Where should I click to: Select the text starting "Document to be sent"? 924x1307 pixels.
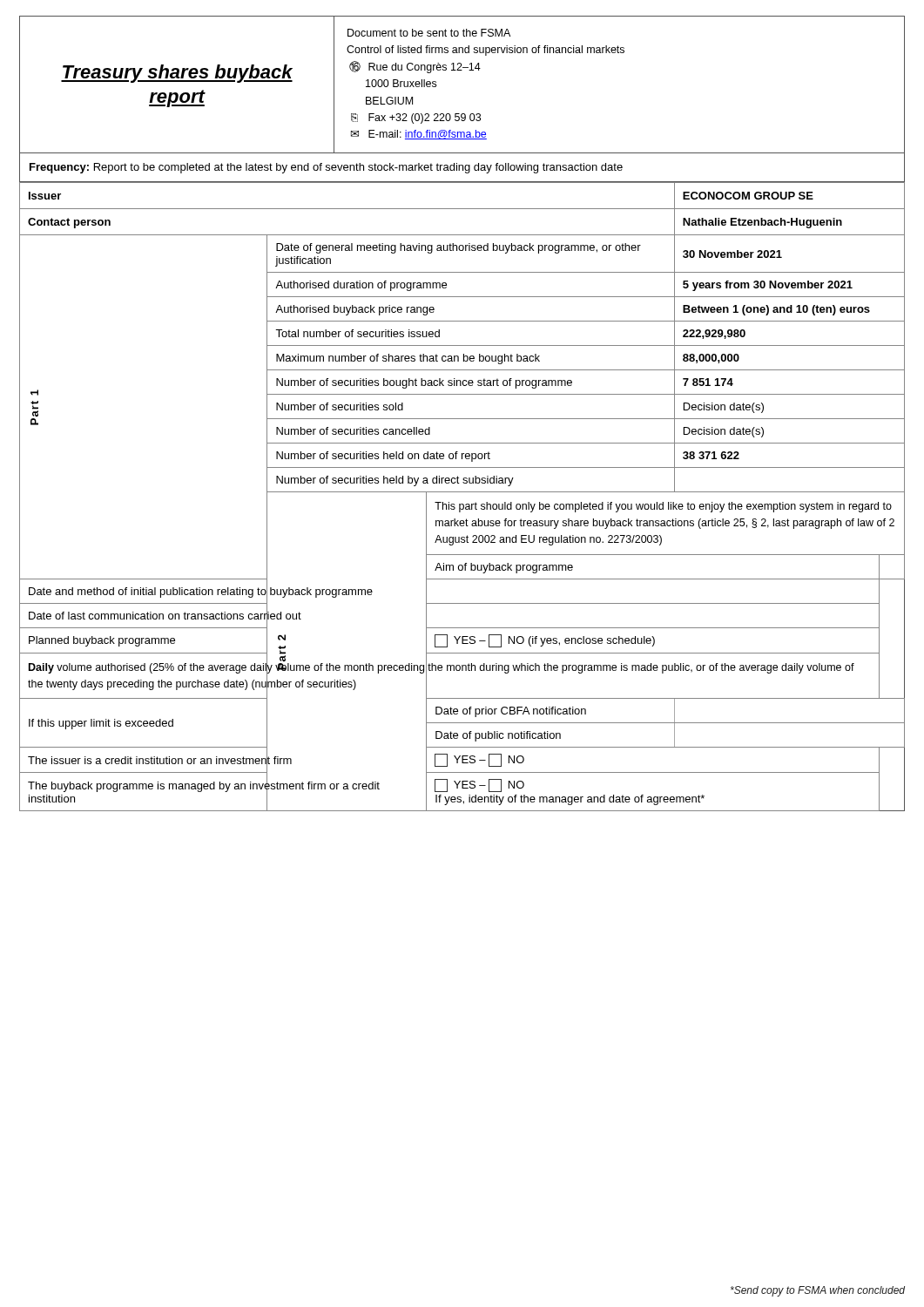(x=429, y=33)
